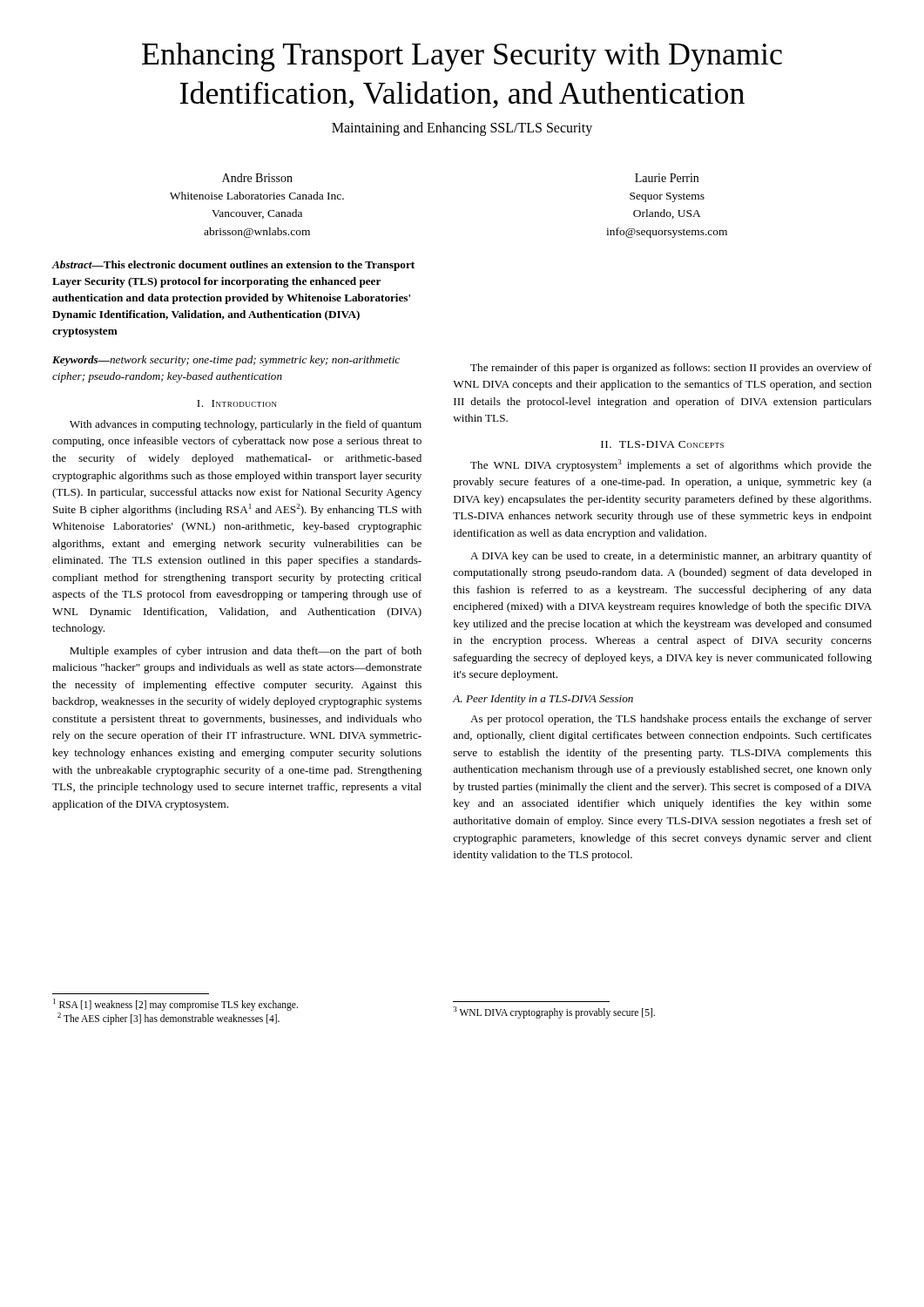Point to the text starting "A. Peer Identity in a TLS-DIVA Session"

pyautogui.click(x=543, y=698)
